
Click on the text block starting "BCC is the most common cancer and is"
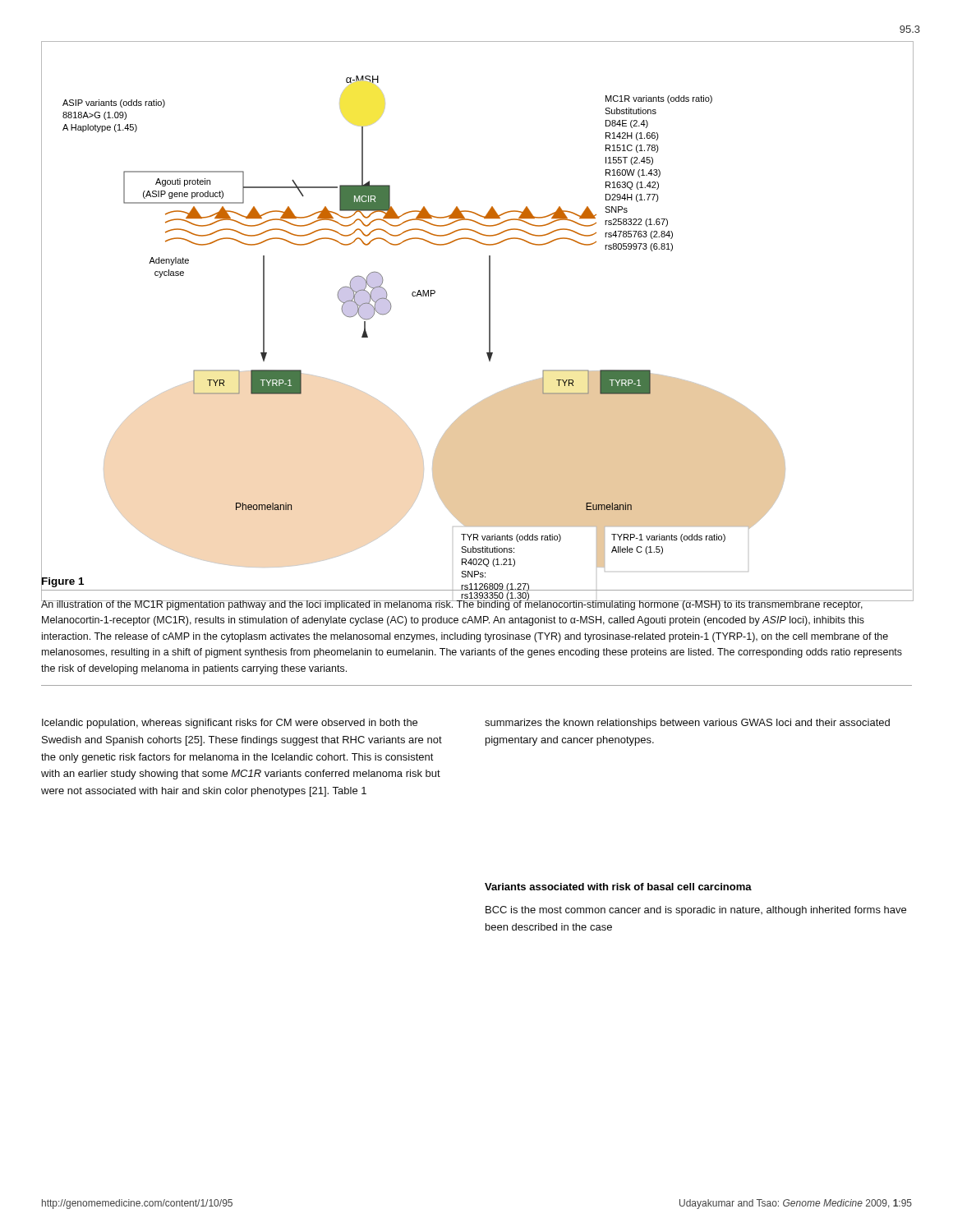pos(696,918)
